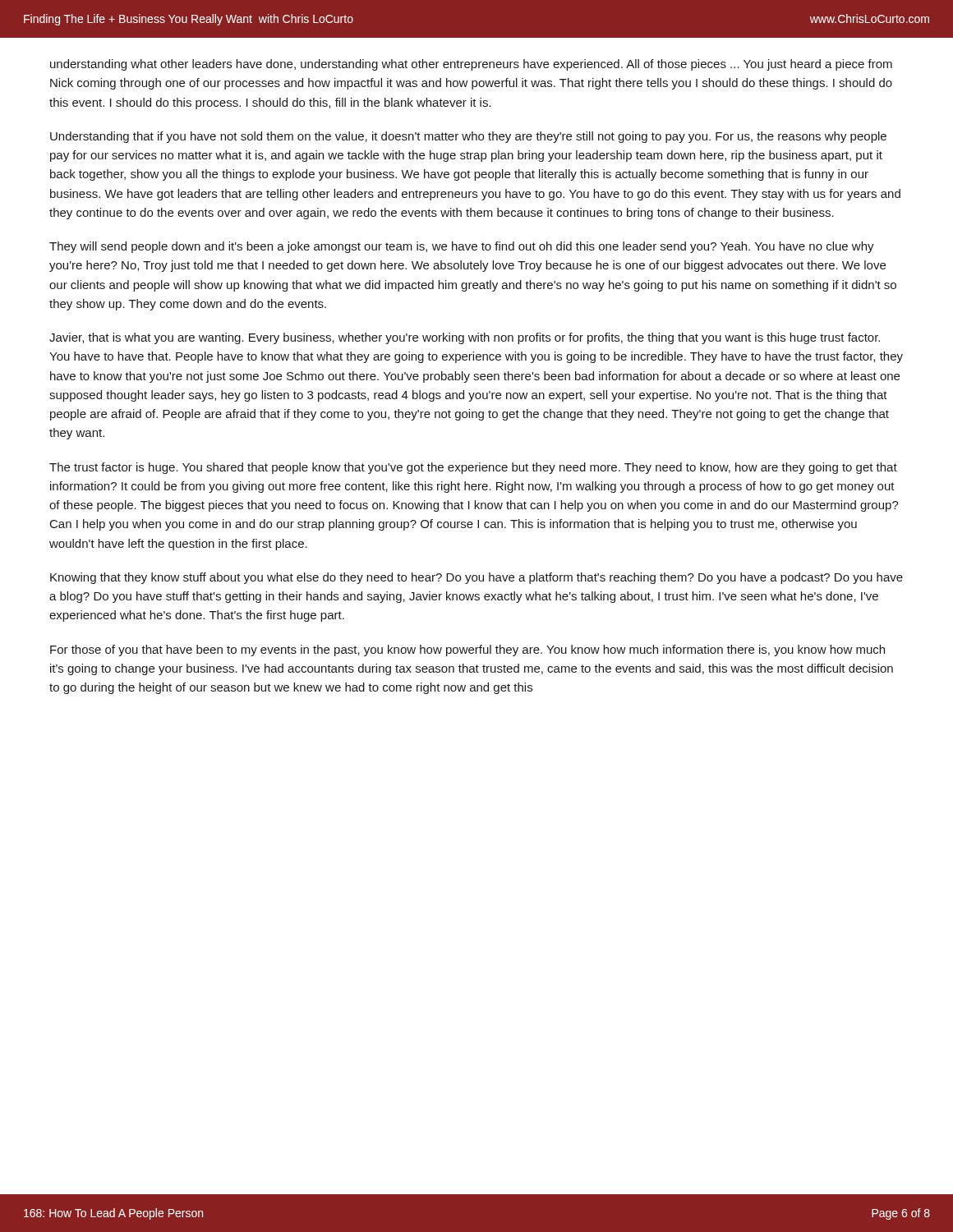Click on the text block containing "The trust factor"
This screenshot has width=953, height=1232.
[x=474, y=505]
